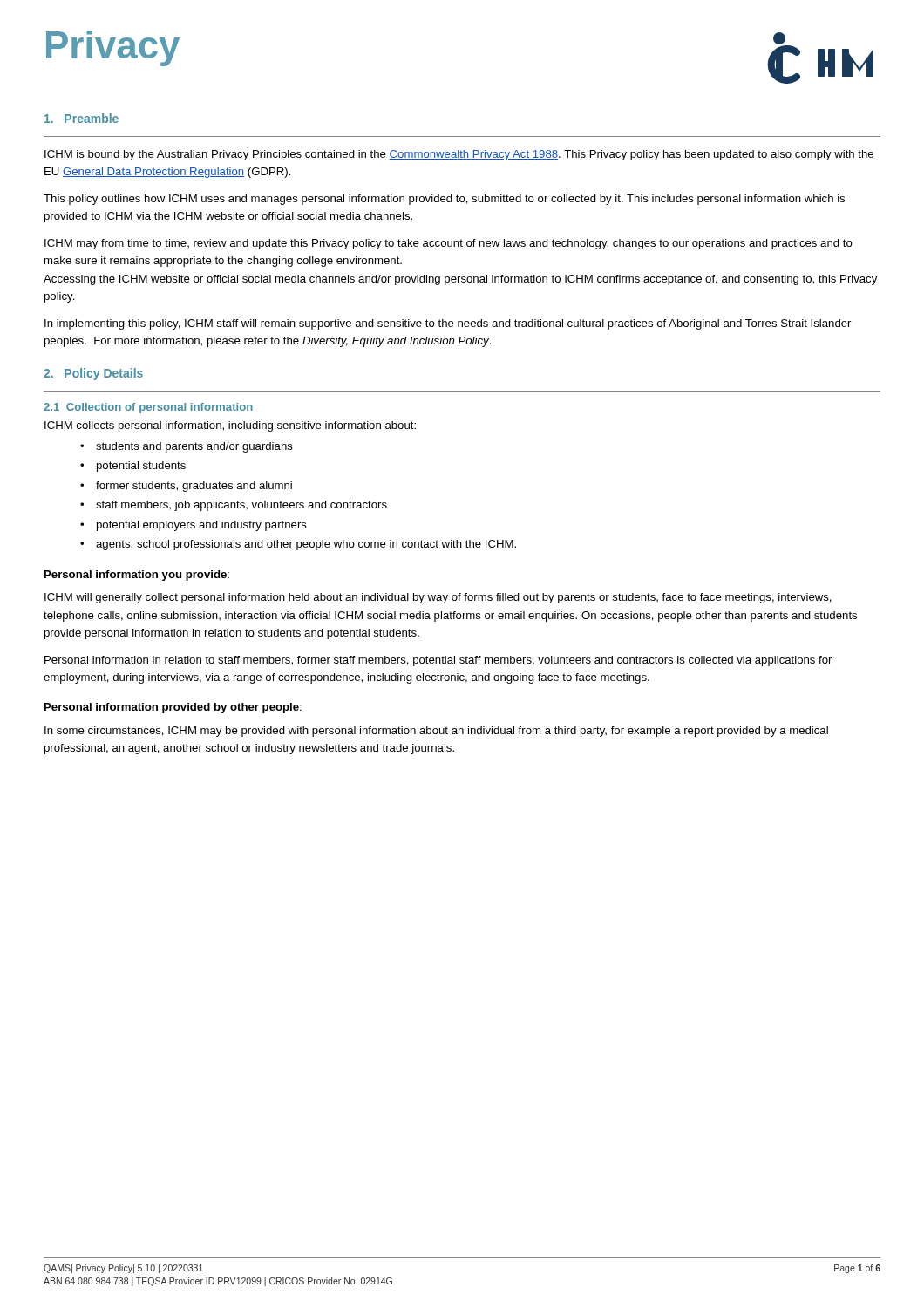Click the passage that begins "In some circumstances,"
Image resolution: width=924 pixels, height=1308 pixels.
436,739
